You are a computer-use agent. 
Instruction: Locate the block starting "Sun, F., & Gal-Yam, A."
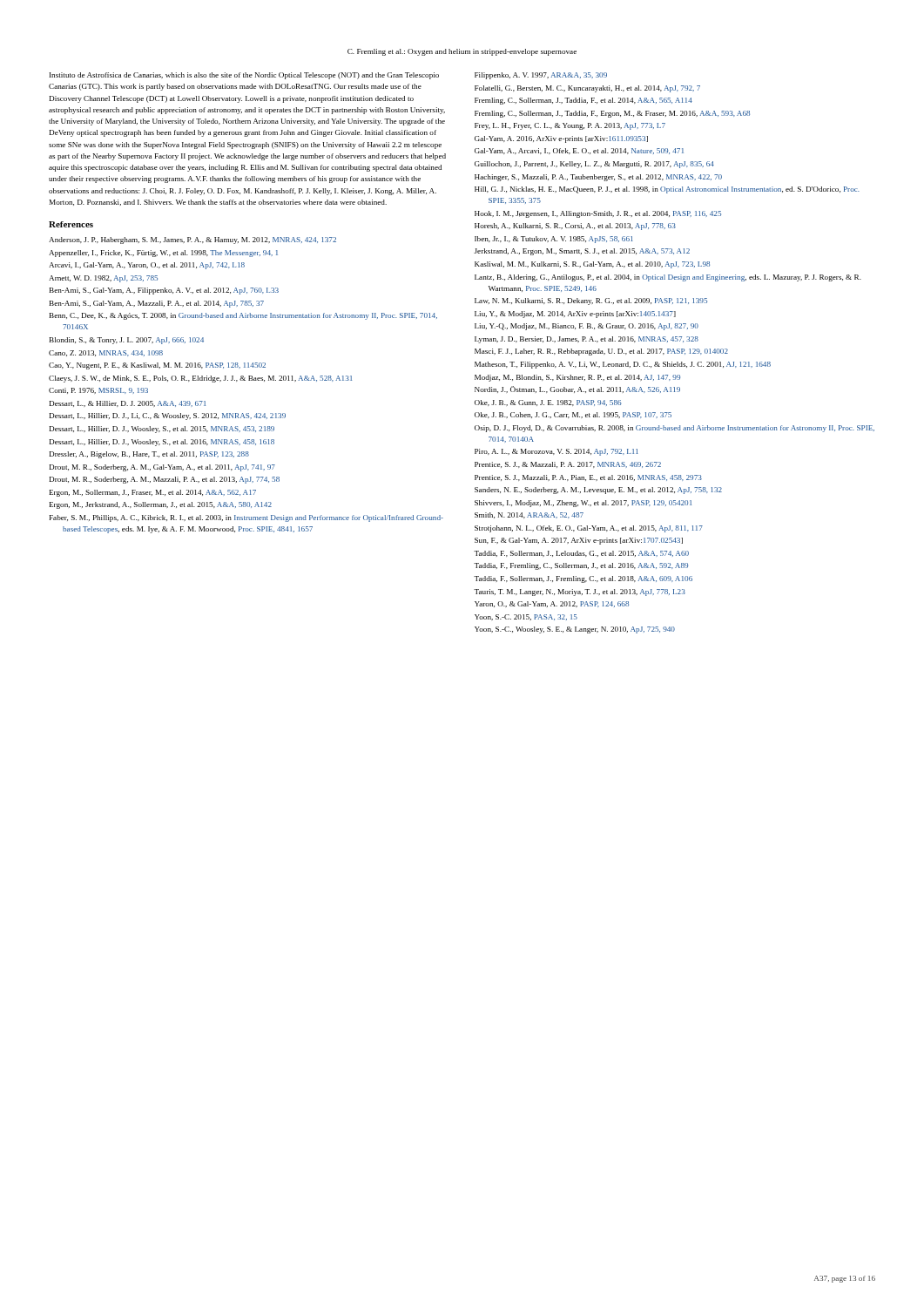coord(579,541)
